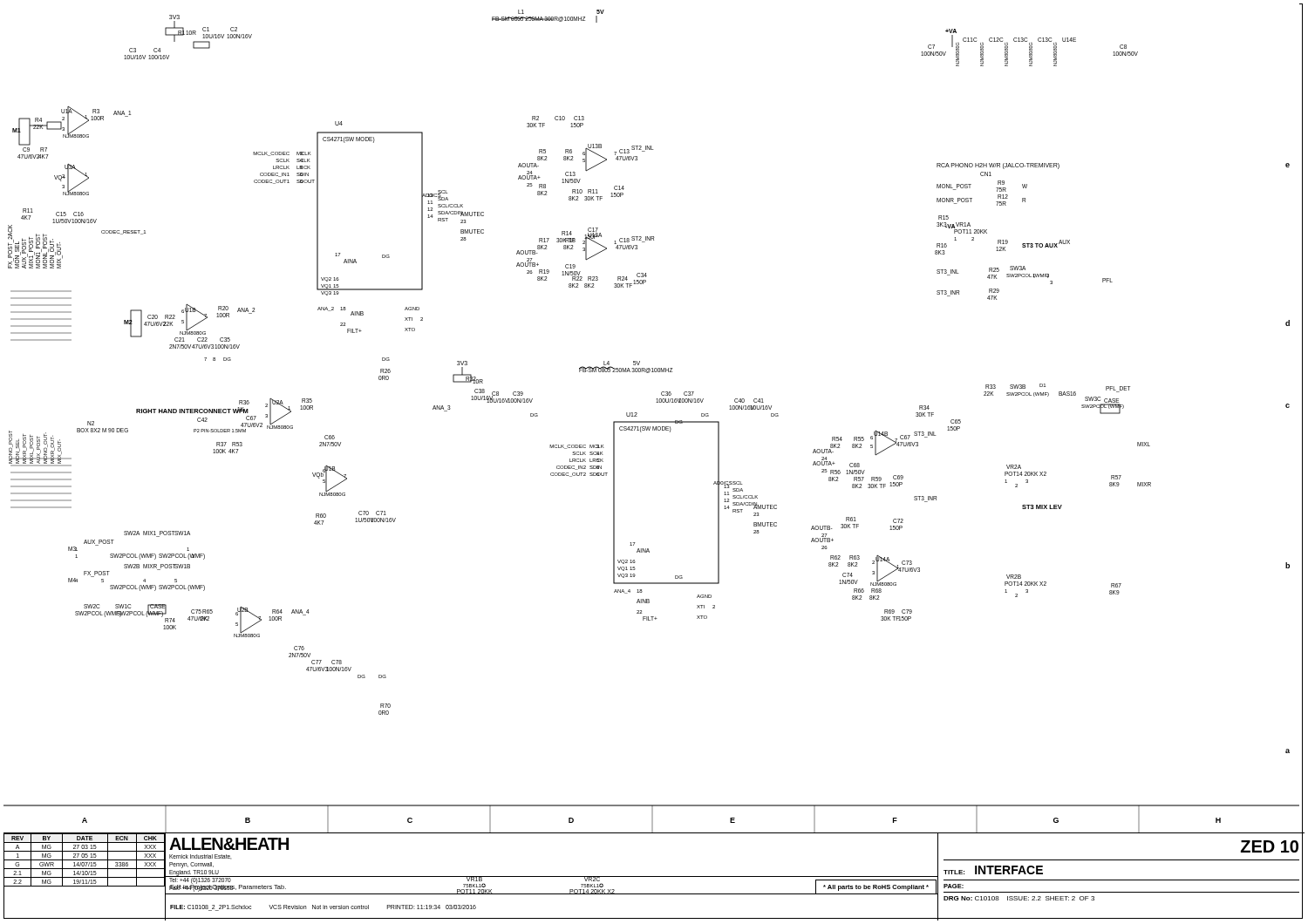Where is the passage that starts "FILE: C10108_2_2P1.Schdoc VCS Revision Not in"?
Viewport: 1308px width, 924px height.
point(323,907)
